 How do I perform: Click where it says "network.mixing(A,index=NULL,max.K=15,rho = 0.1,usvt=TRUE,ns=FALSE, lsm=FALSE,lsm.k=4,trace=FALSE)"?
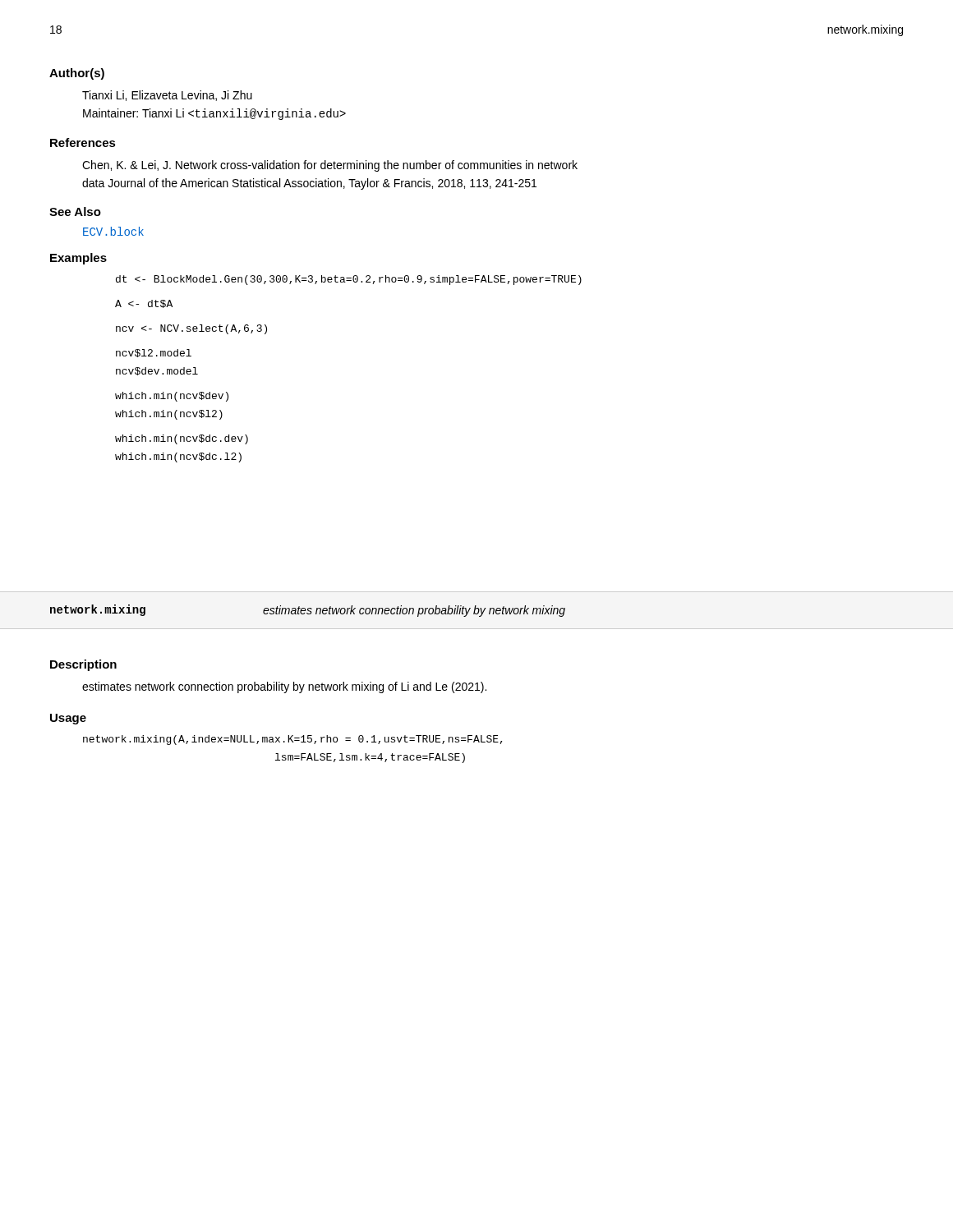coord(493,749)
